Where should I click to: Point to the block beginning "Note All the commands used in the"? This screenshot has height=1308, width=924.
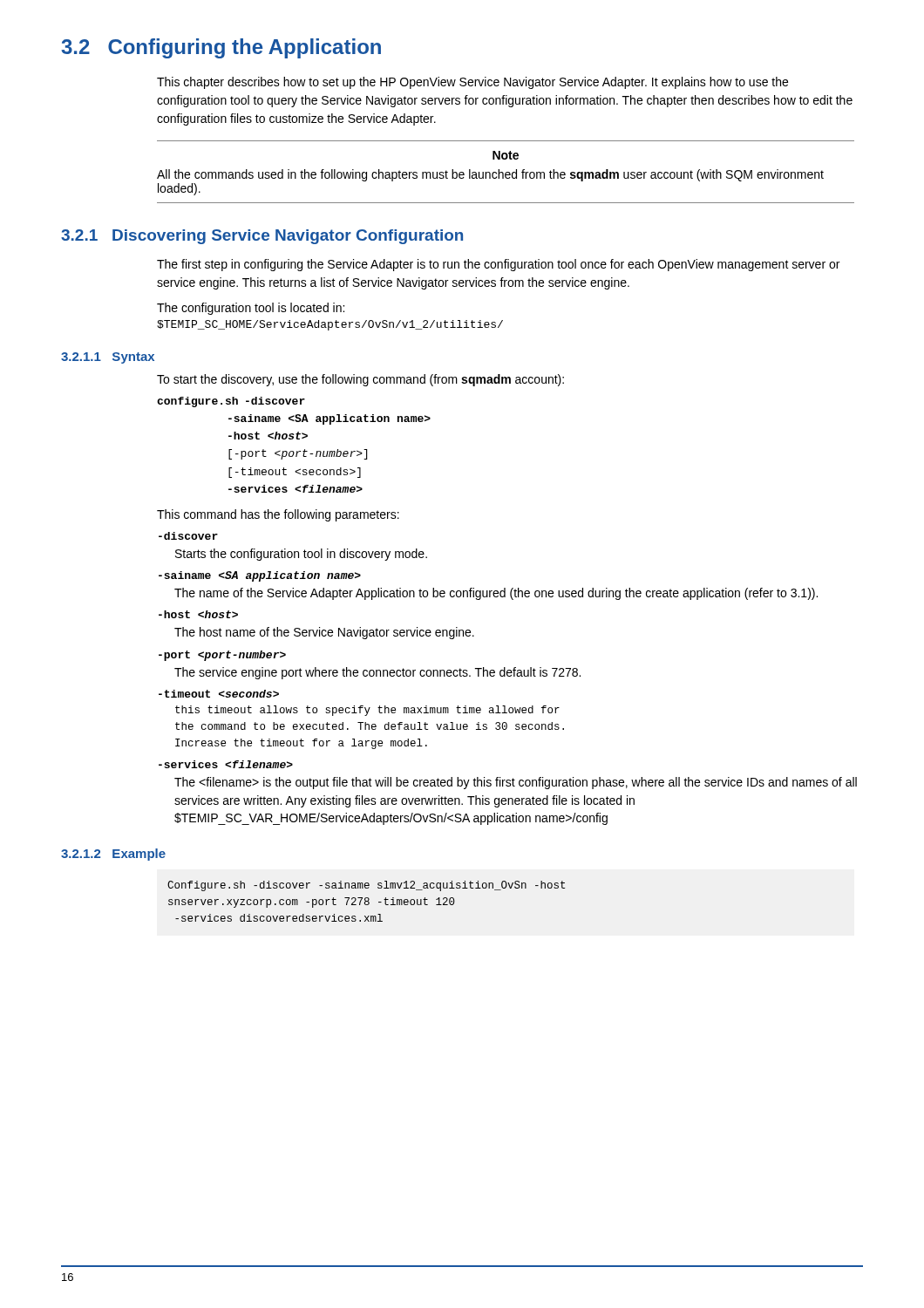506,172
